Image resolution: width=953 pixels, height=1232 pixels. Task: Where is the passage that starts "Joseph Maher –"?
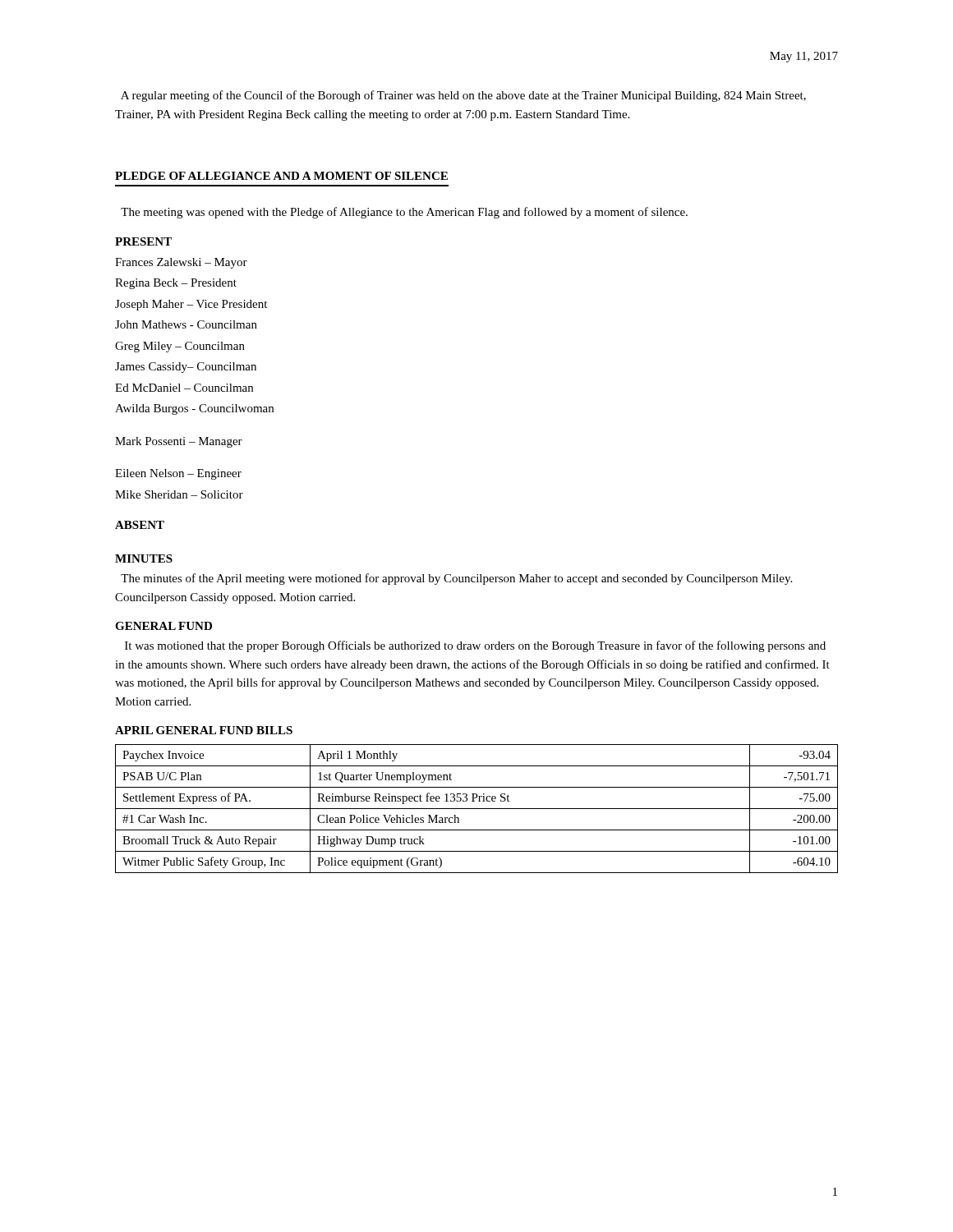[x=191, y=304]
